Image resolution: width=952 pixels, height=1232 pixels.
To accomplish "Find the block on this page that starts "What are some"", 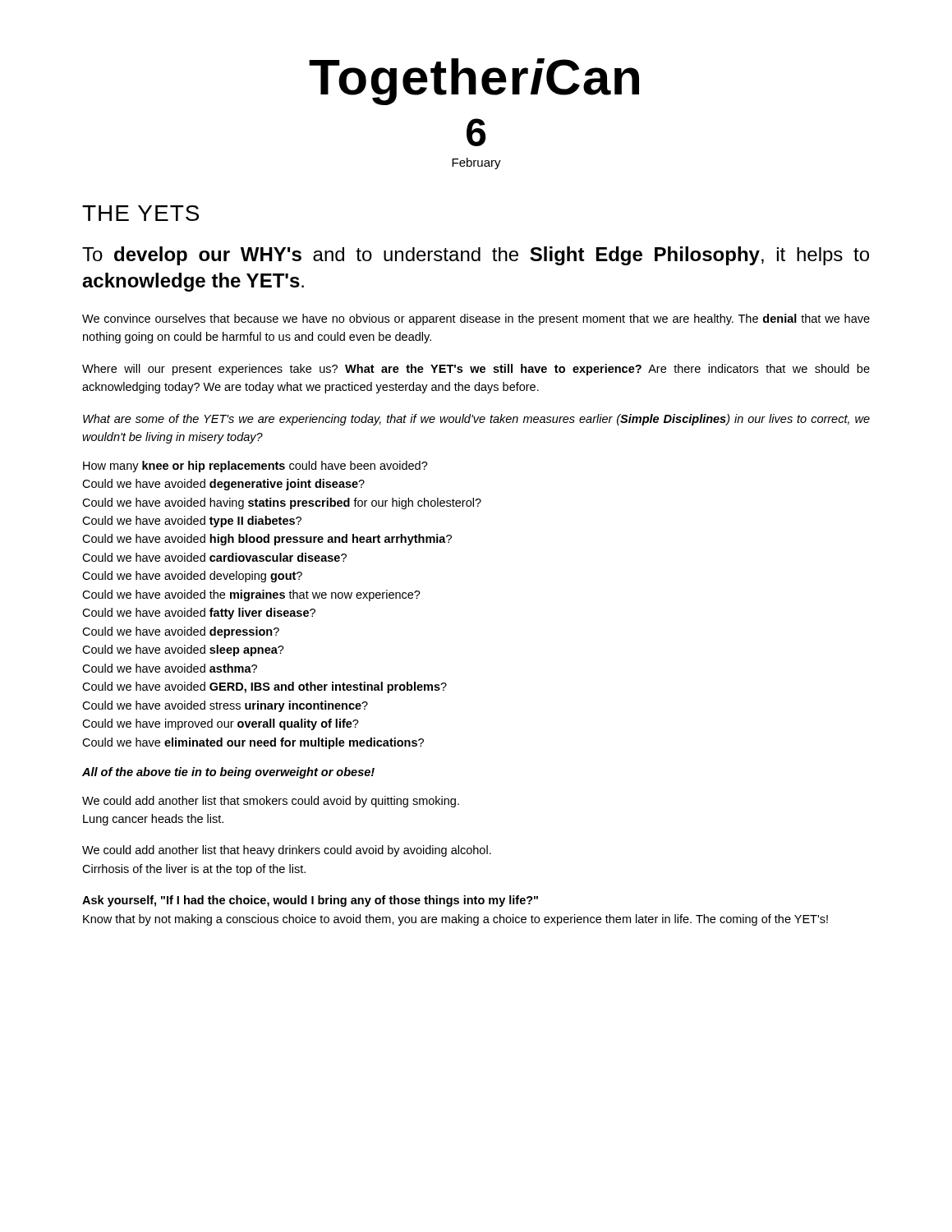I will pos(476,428).
